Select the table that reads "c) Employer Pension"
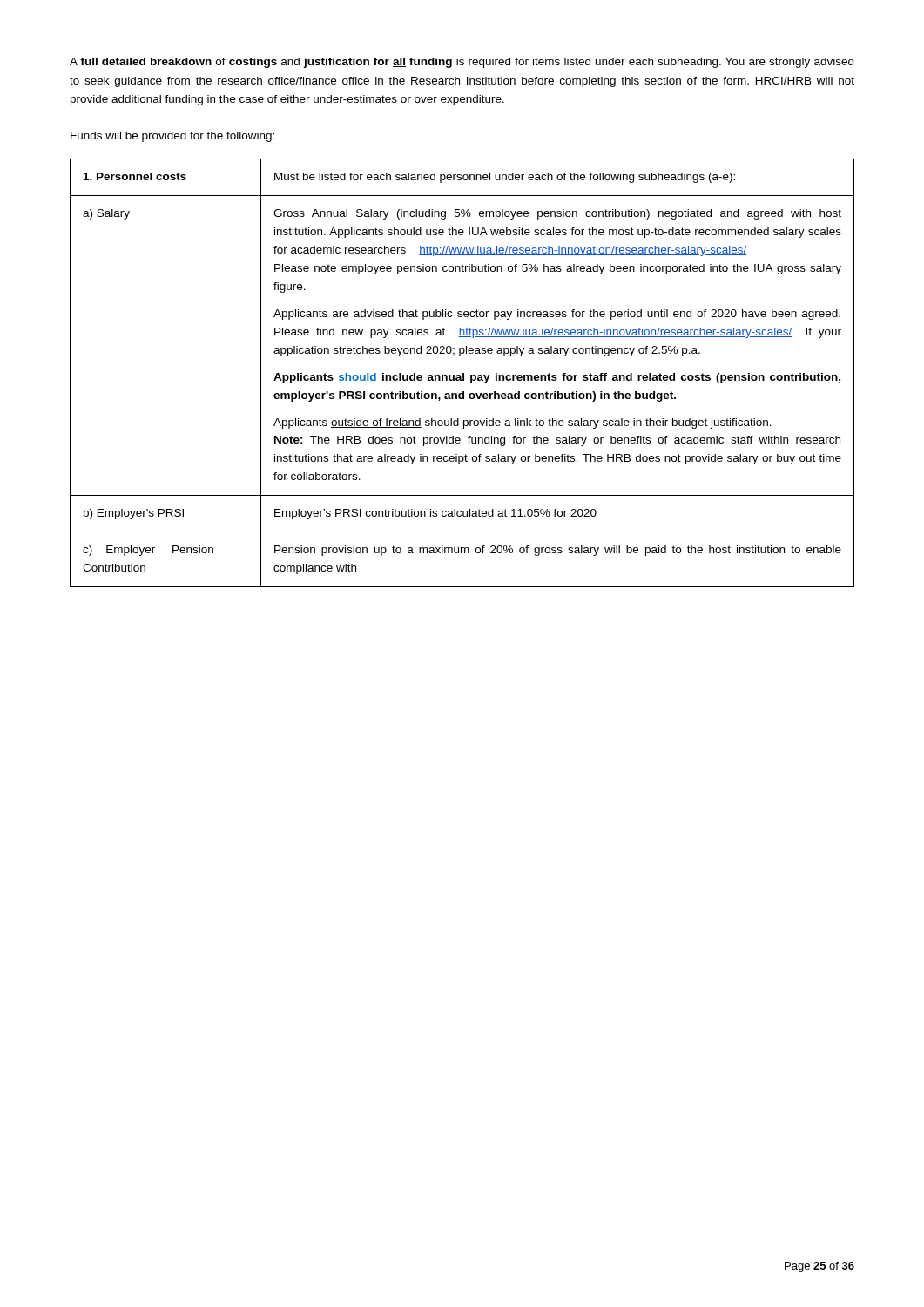This screenshot has height=1307, width=924. (462, 373)
